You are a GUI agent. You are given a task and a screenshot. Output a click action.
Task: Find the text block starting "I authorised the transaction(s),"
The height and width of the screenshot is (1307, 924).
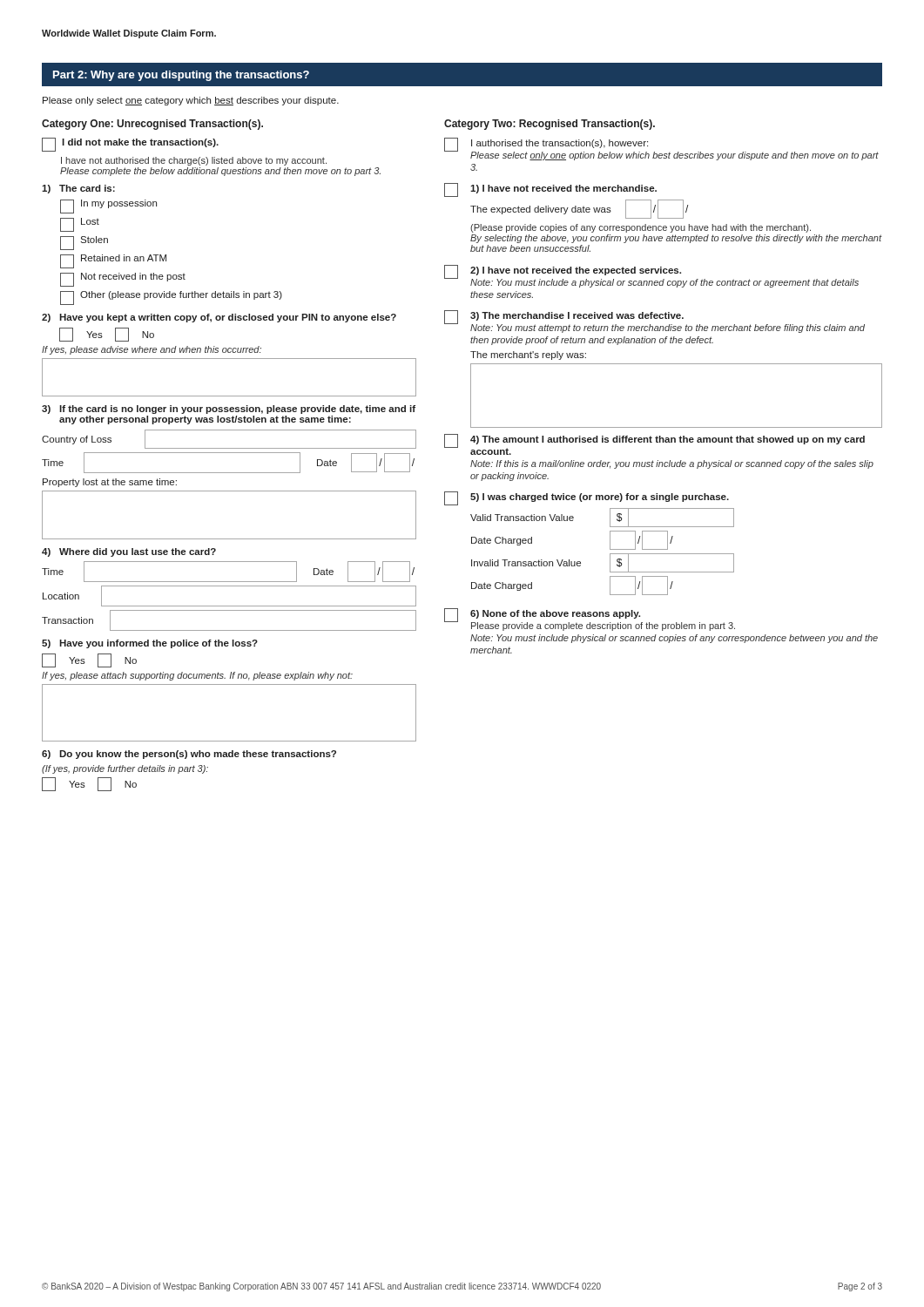[663, 155]
